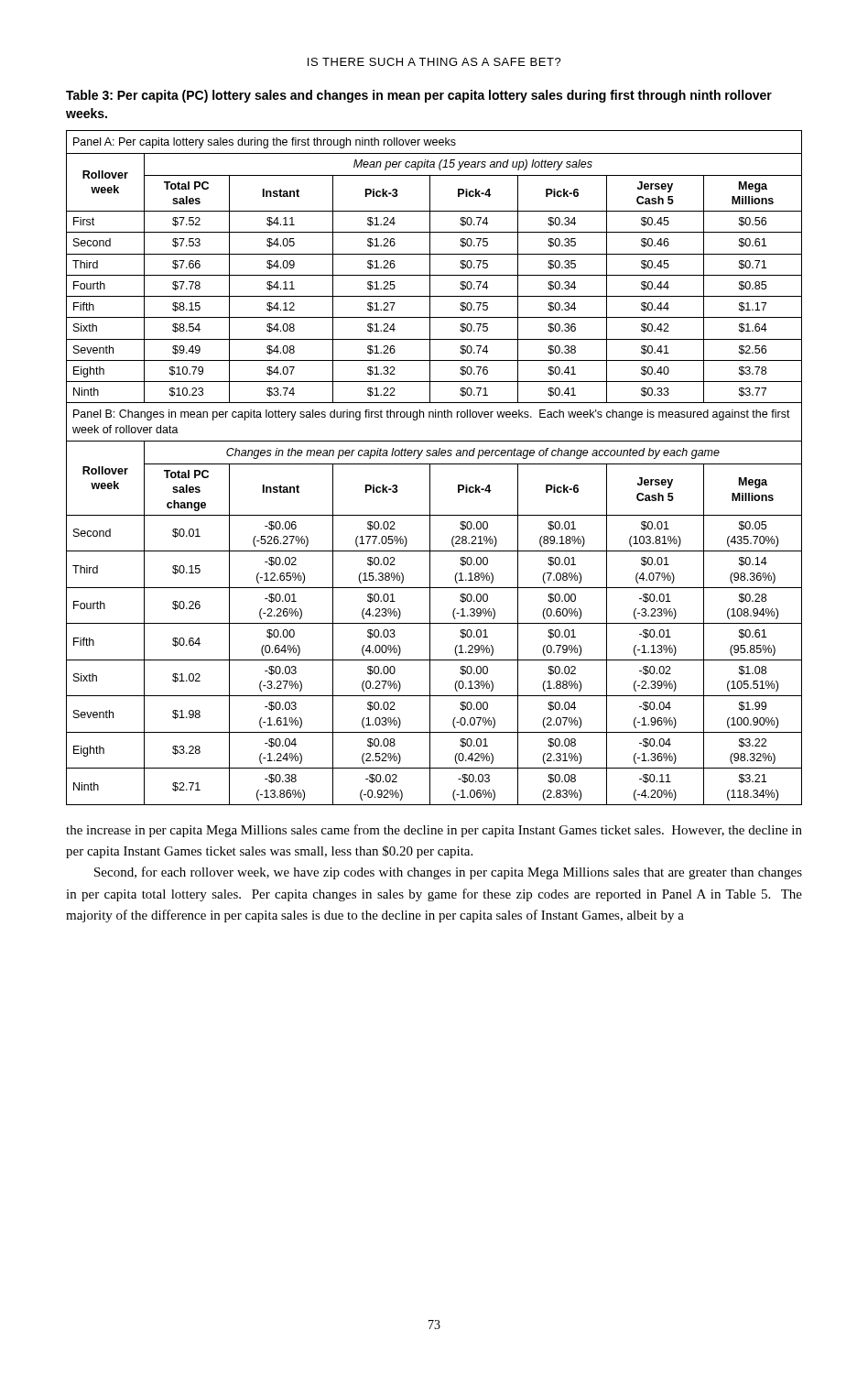The height and width of the screenshot is (1374, 868).
Task: Find the text block that reads "Second, for each"
Action: (434, 894)
